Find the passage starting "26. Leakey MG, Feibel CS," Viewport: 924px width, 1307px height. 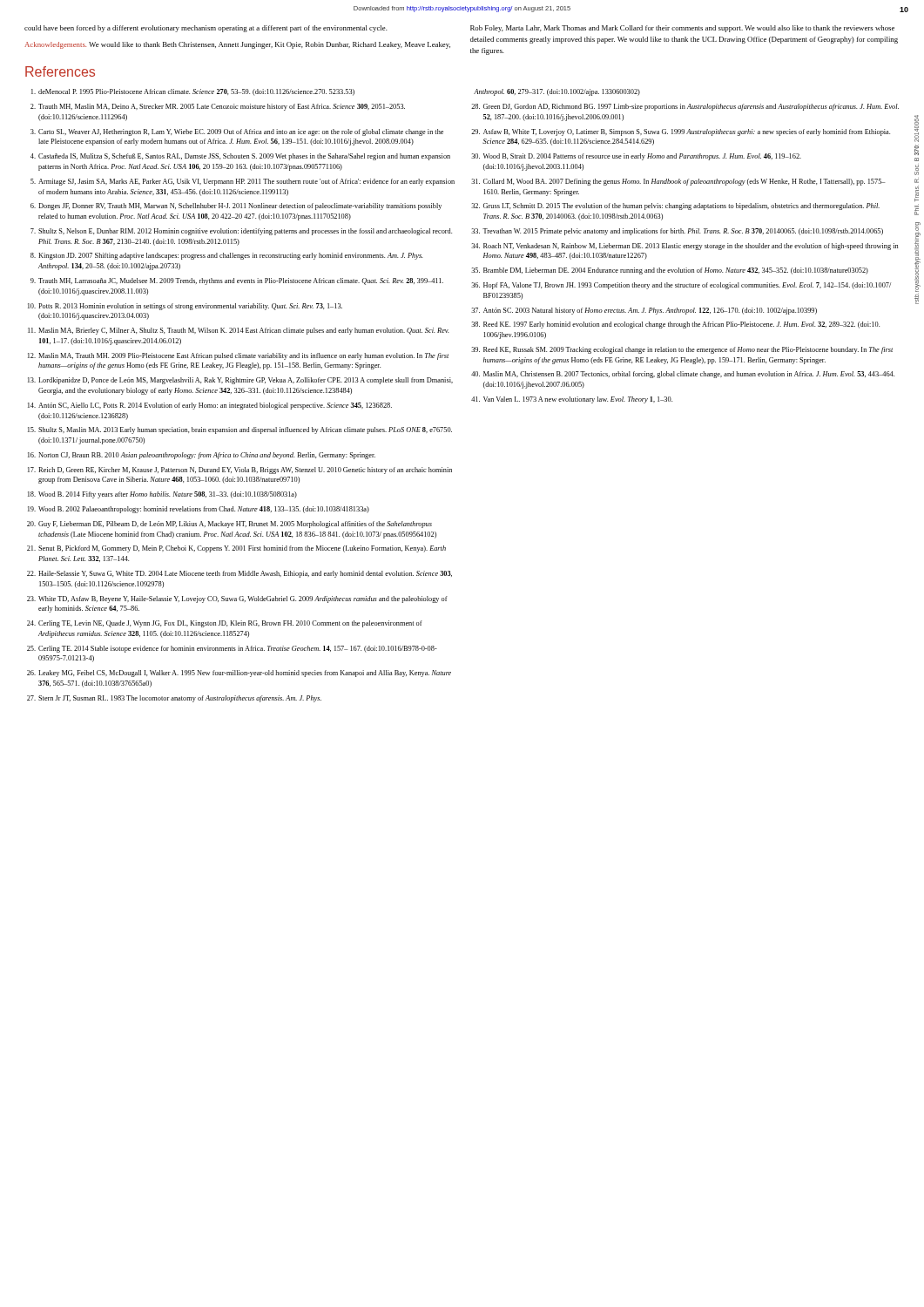point(240,679)
